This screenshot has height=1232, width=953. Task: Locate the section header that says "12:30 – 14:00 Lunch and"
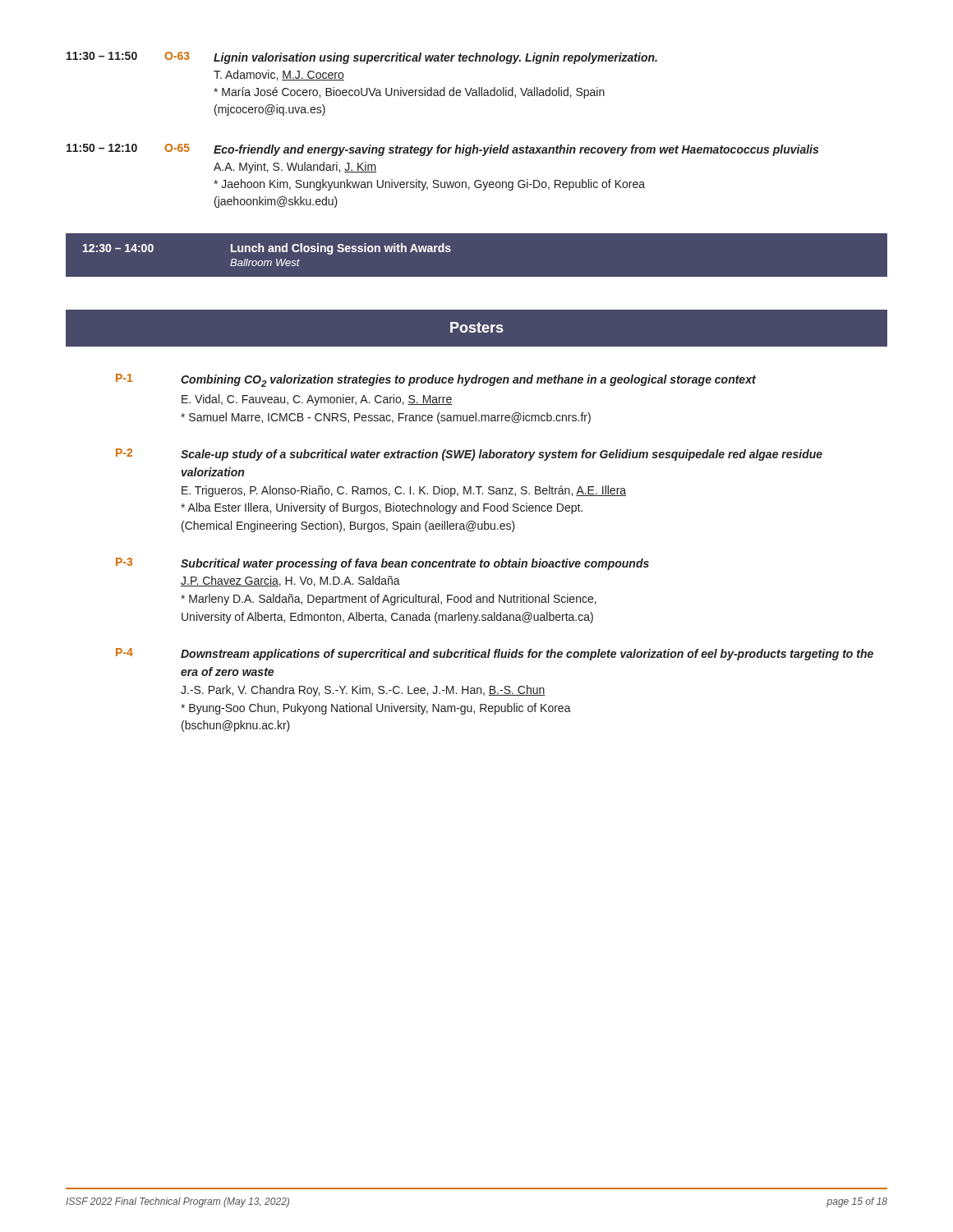click(267, 255)
